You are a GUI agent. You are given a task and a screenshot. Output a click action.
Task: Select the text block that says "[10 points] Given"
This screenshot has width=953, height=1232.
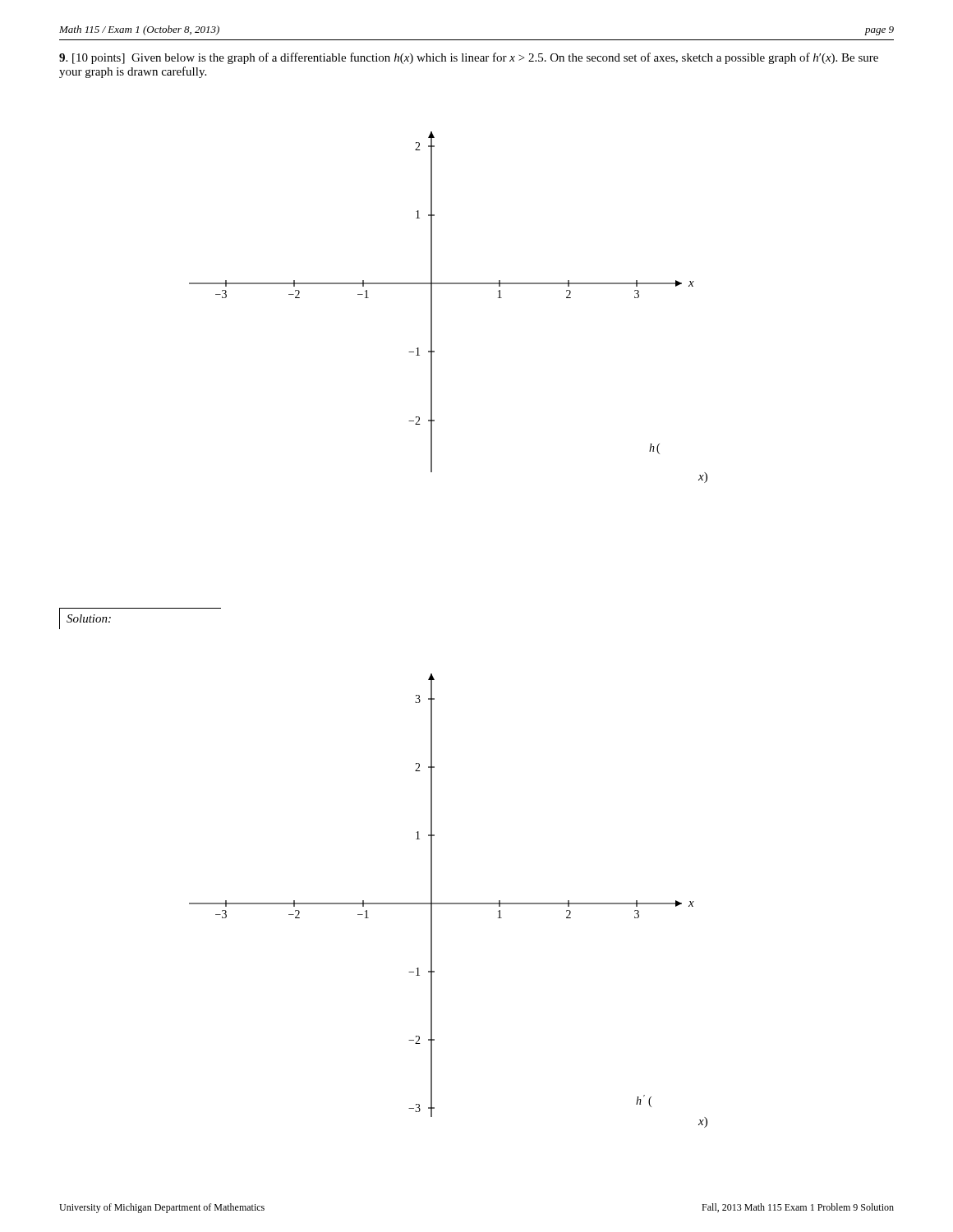coord(469,64)
